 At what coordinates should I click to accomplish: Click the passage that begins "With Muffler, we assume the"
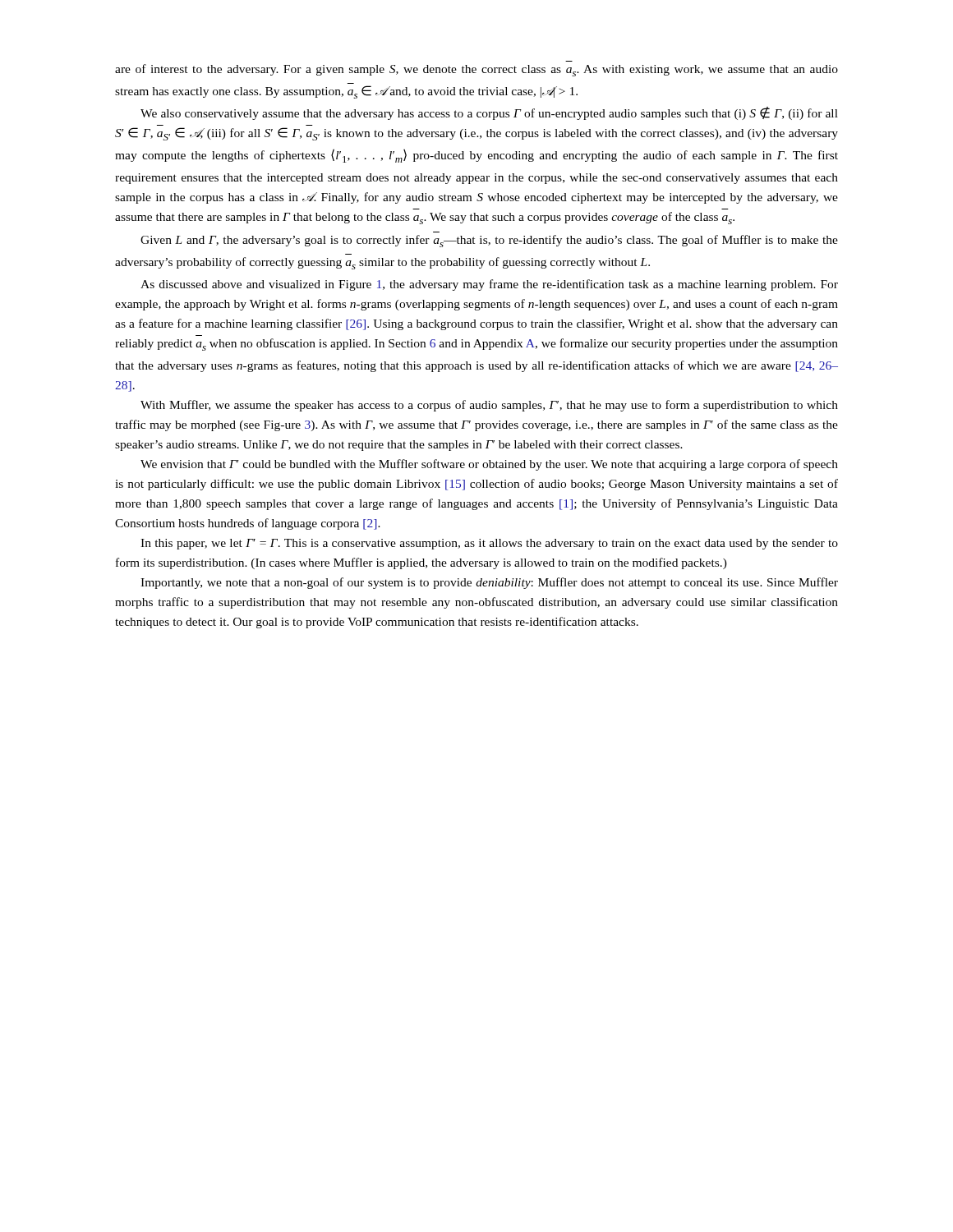(476, 425)
